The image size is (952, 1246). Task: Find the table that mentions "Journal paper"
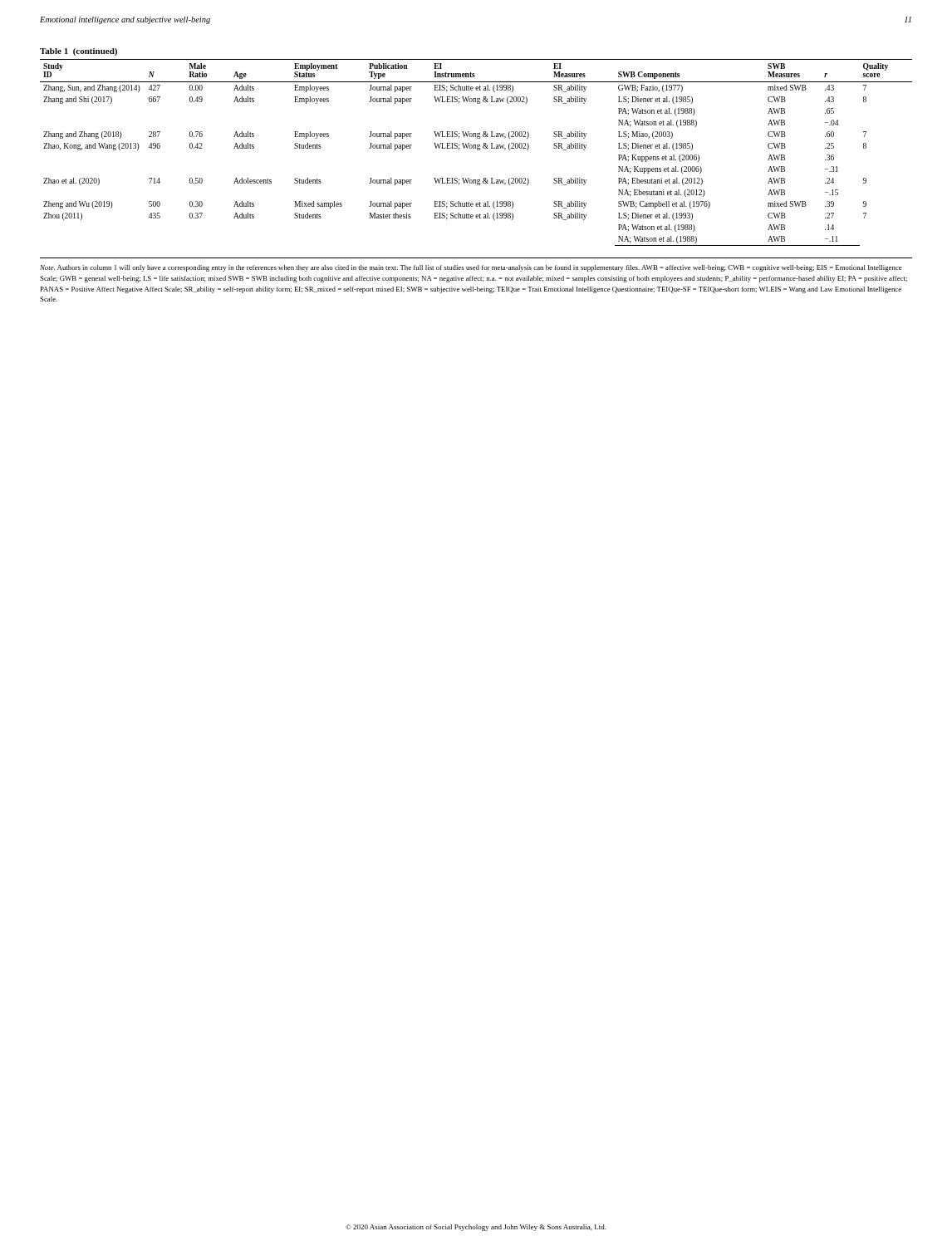[476, 152]
